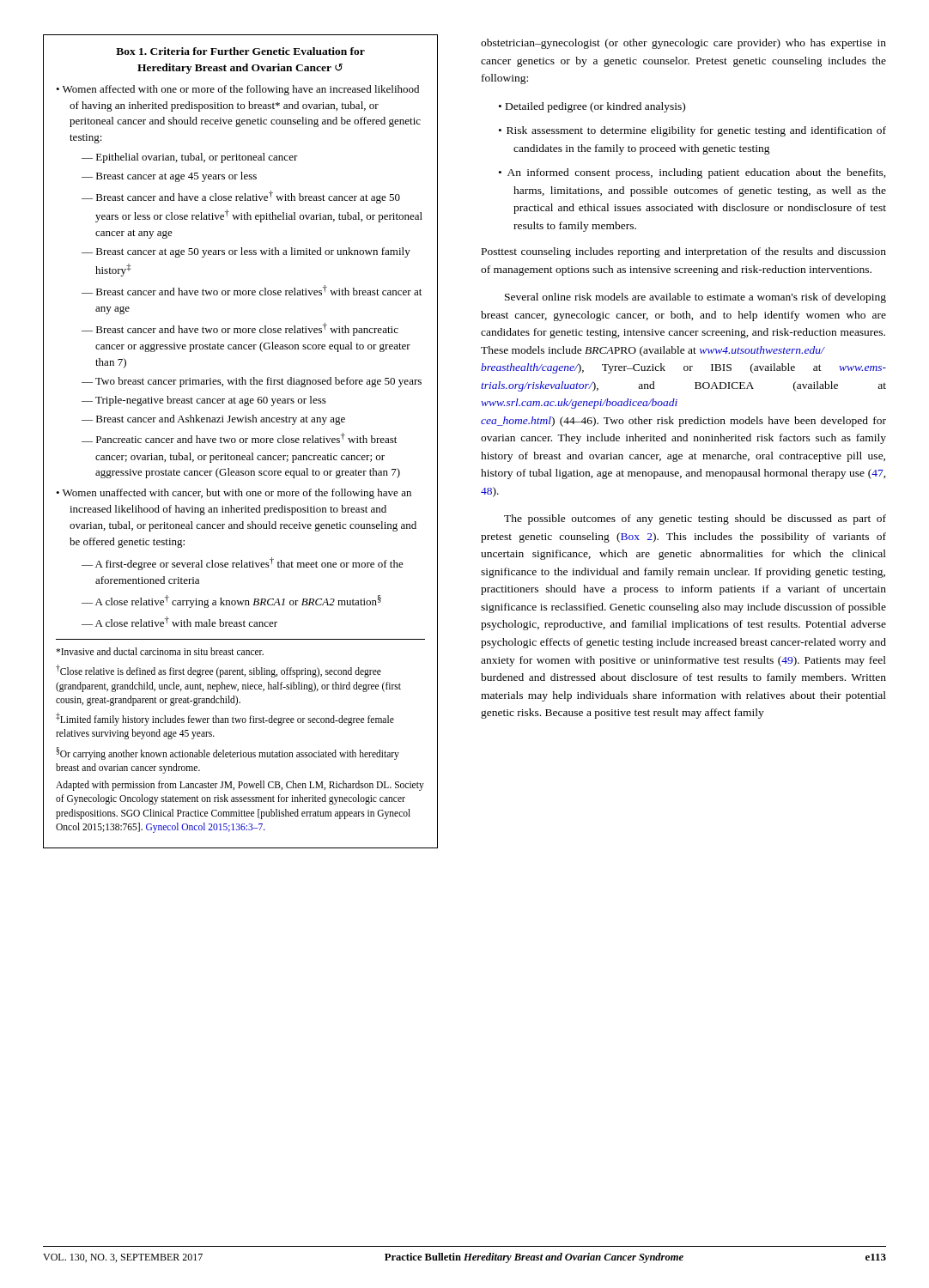The image size is (929, 1288).
Task: Find the title on this page that starts "Box 1. Criteria"
Action: click(x=240, y=442)
